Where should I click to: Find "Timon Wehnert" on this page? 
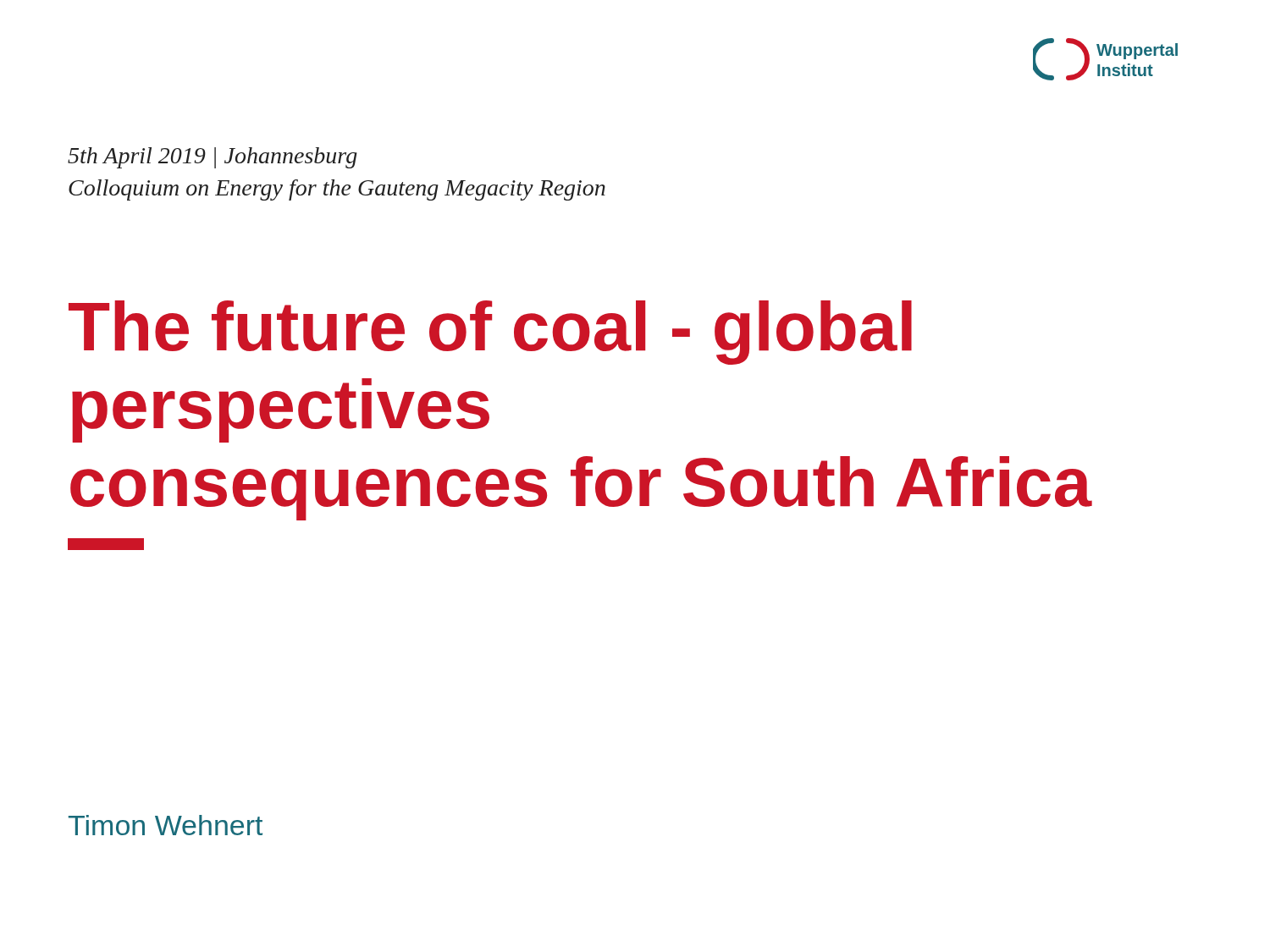click(165, 825)
